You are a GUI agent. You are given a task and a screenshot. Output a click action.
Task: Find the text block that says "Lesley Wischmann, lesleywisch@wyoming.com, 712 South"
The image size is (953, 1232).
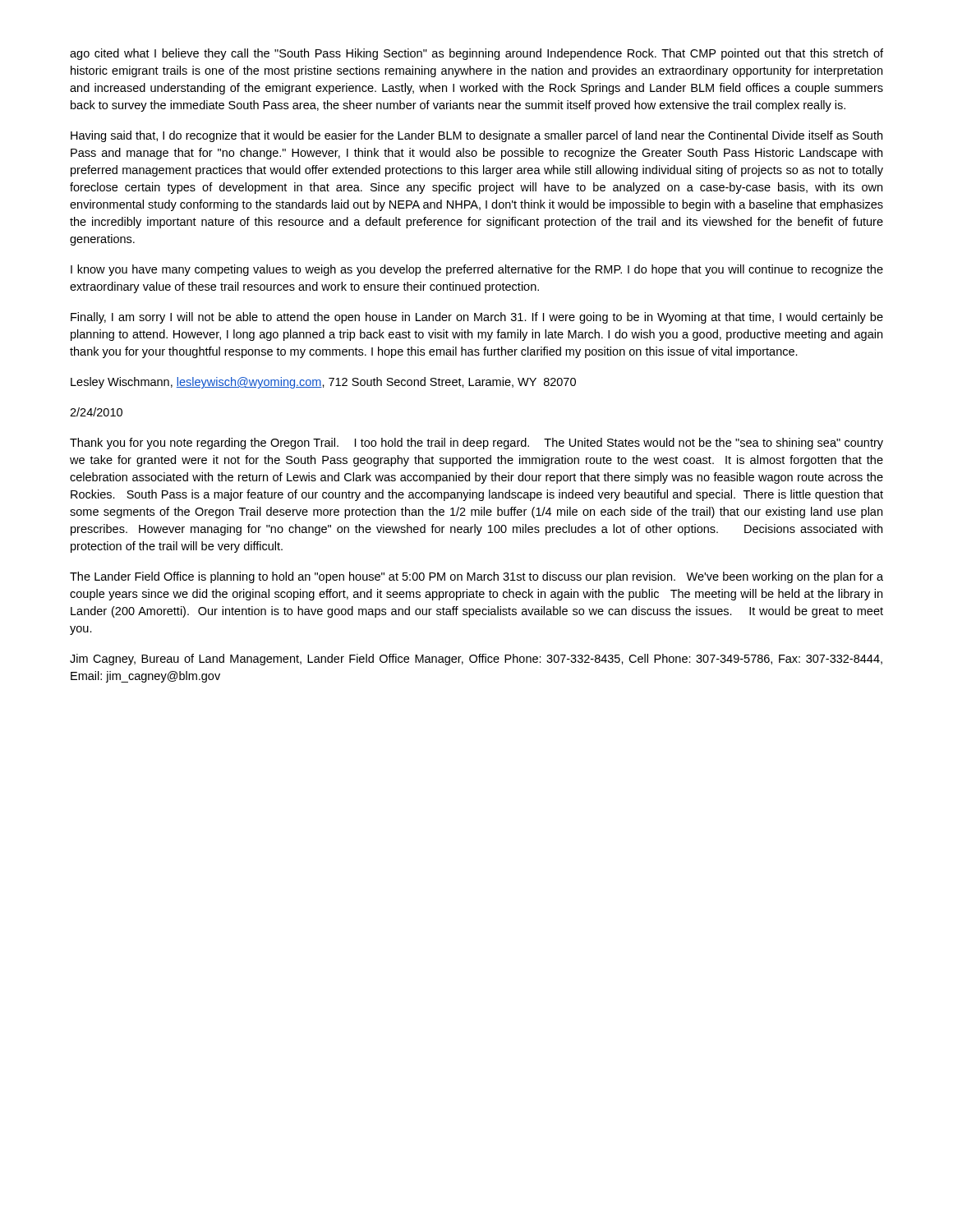pos(323,382)
